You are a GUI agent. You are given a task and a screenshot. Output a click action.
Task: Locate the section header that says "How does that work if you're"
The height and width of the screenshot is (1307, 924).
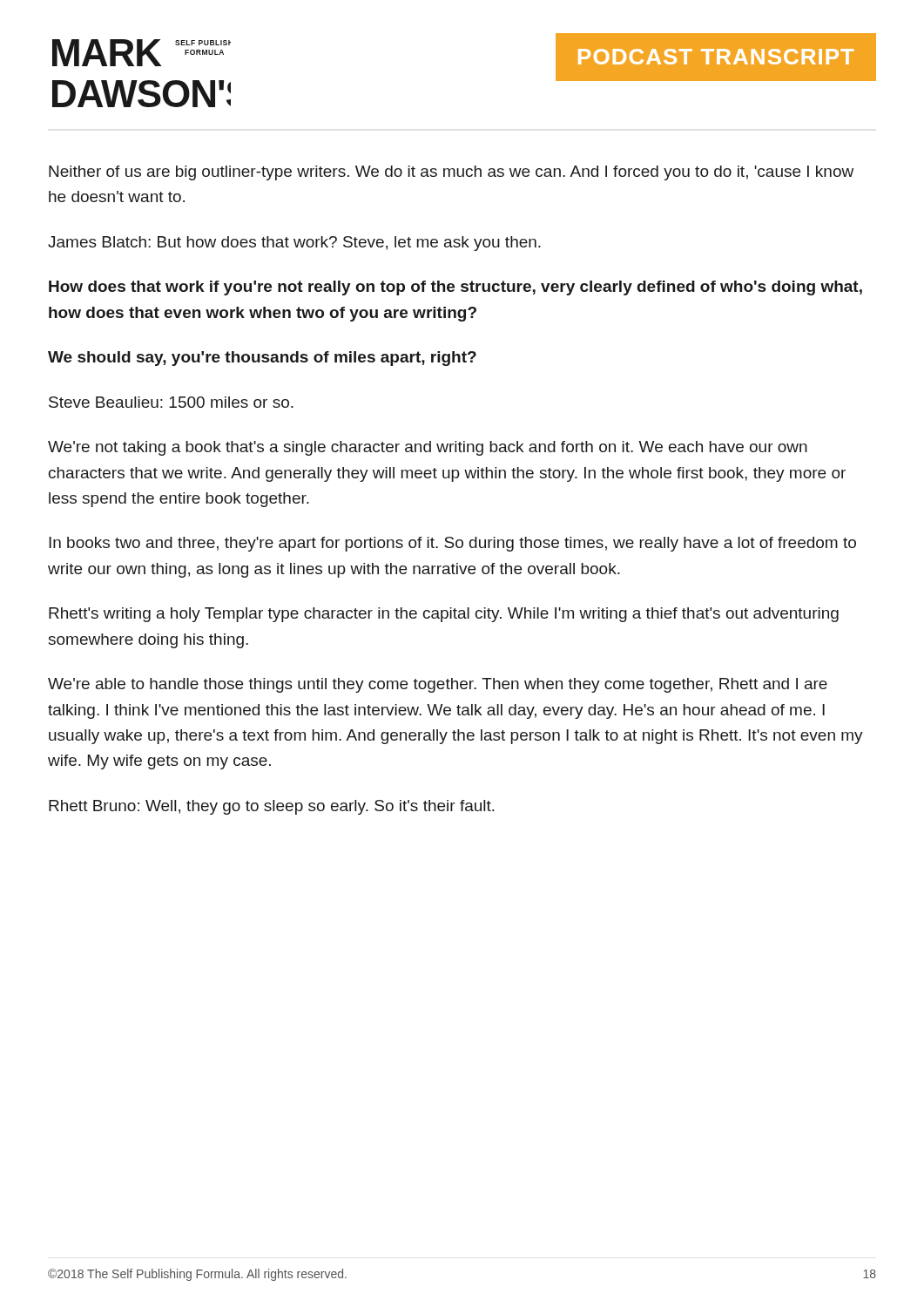(x=455, y=299)
